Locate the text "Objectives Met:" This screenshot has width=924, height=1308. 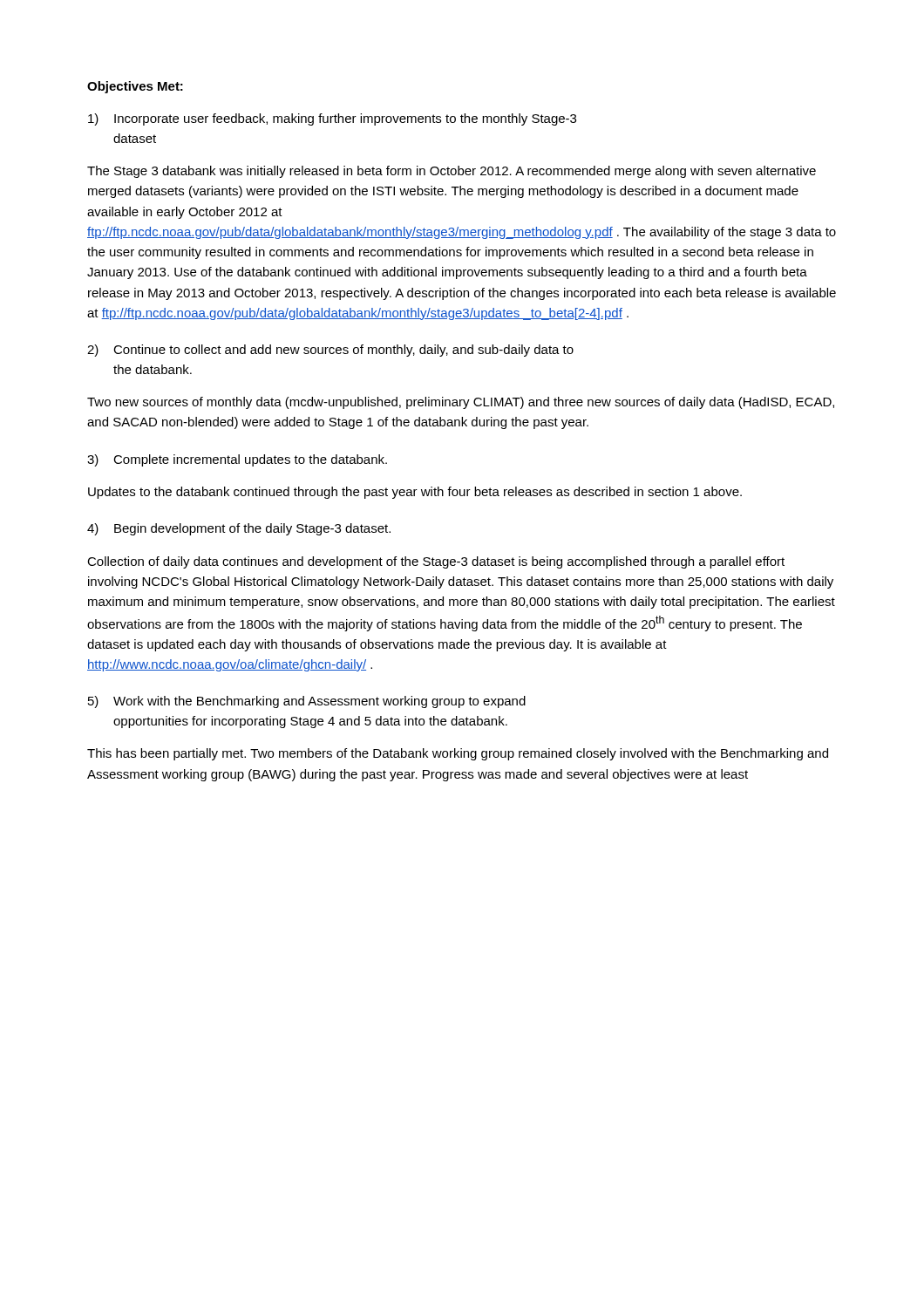pos(135,86)
